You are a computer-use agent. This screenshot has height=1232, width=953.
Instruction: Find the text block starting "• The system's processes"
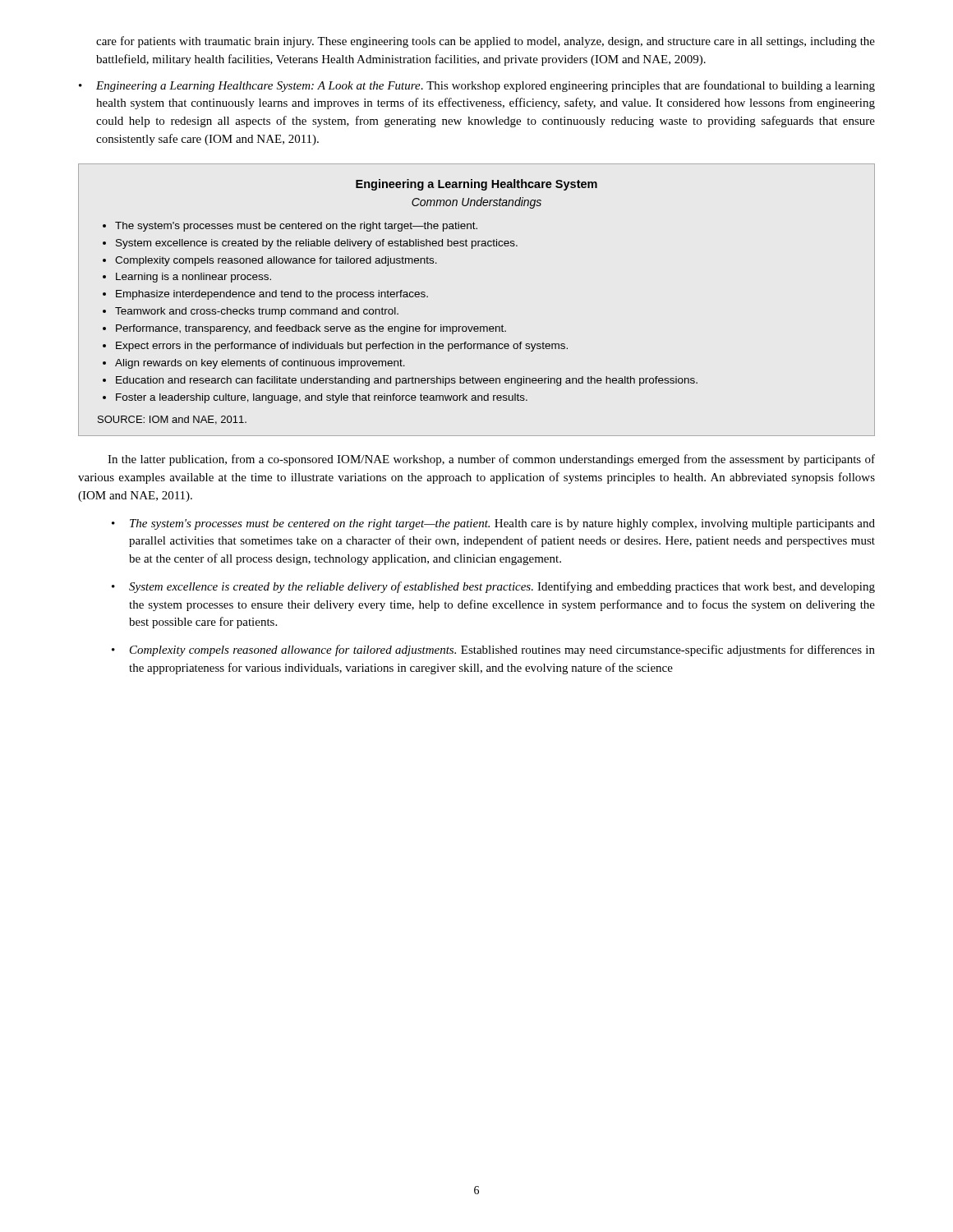[493, 542]
